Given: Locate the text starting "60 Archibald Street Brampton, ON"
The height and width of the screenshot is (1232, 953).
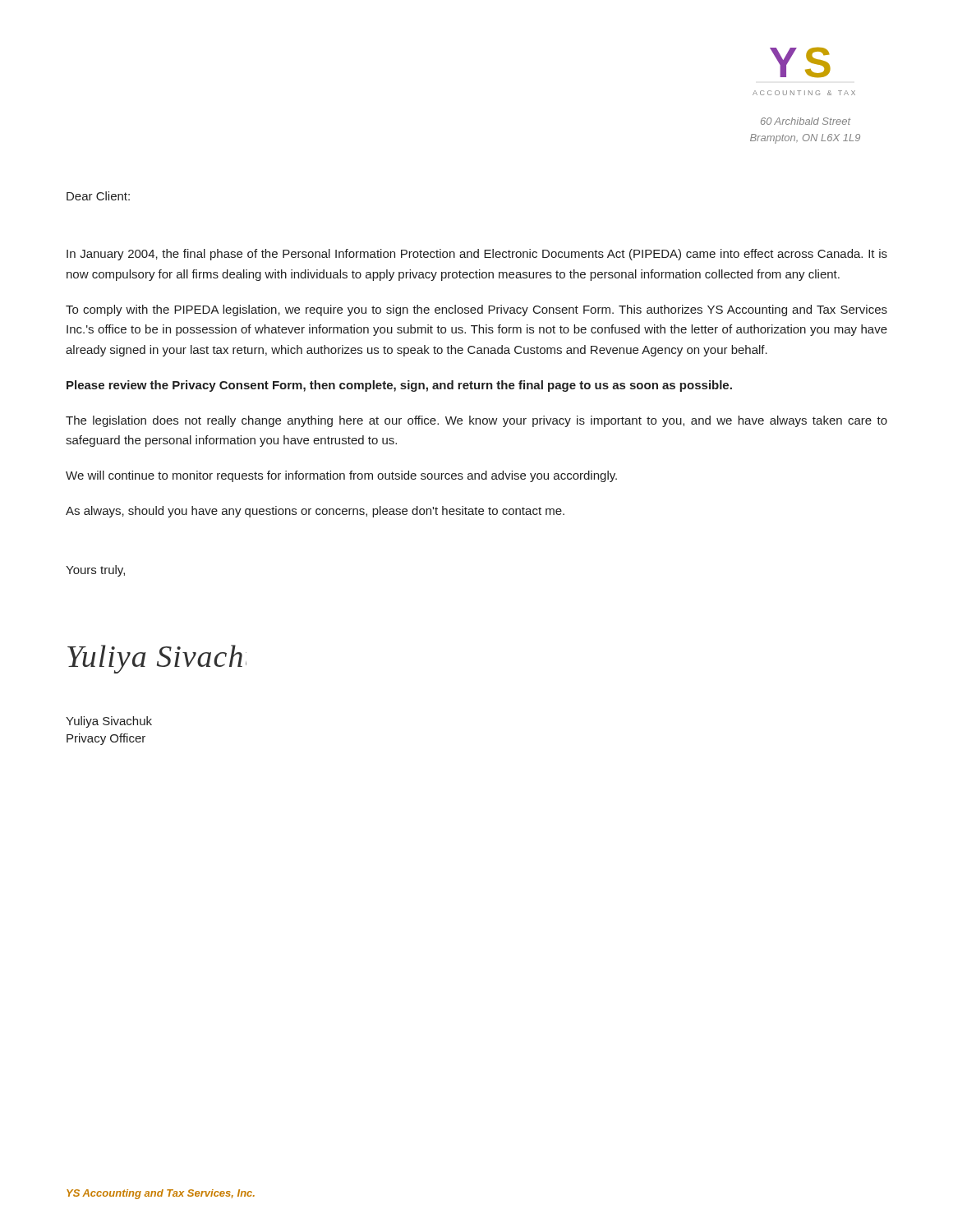Looking at the screenshot, I should [805, 129].
